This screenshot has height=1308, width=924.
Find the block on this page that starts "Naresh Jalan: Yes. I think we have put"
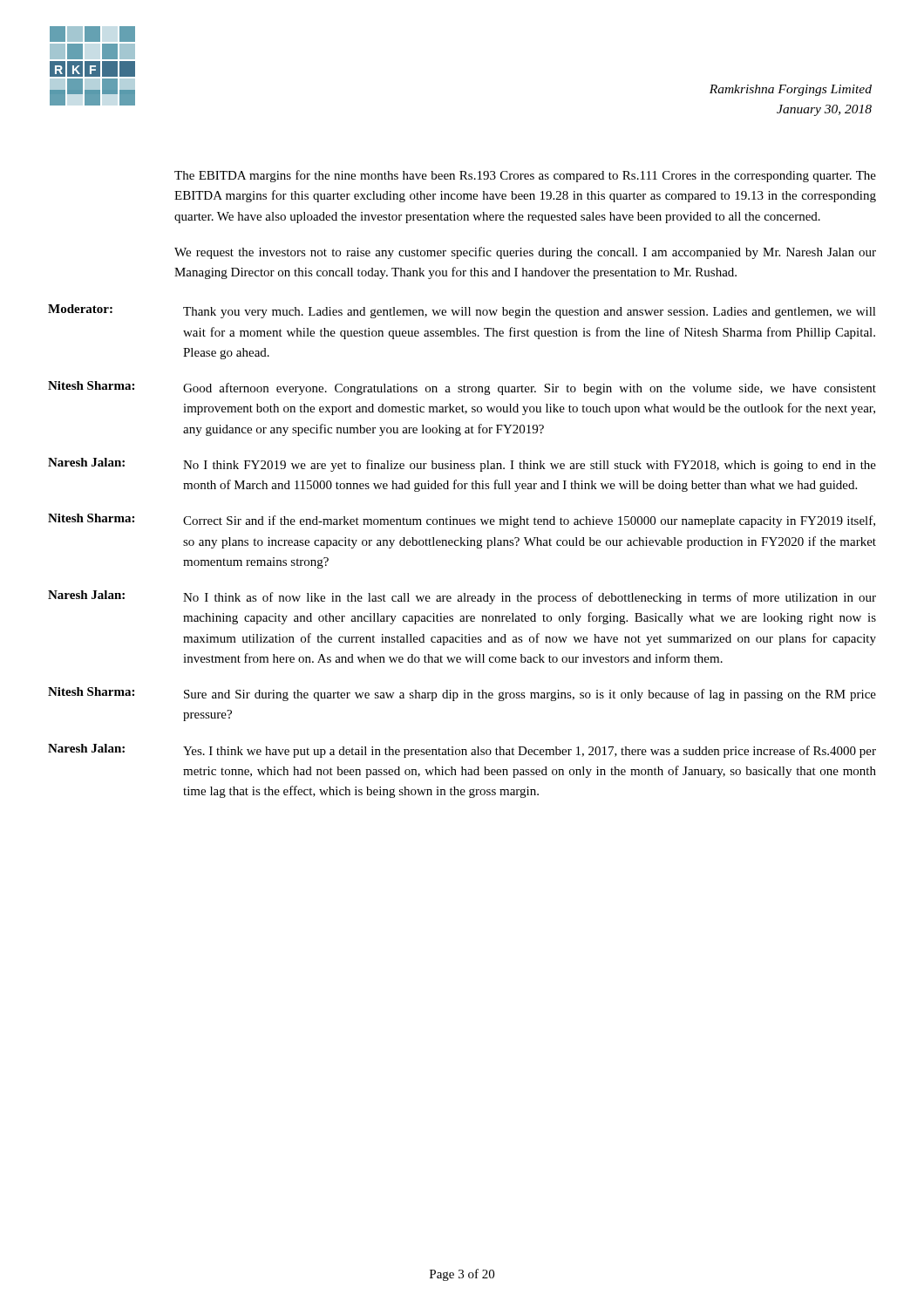pyautogui.click(x=462, y=771)
